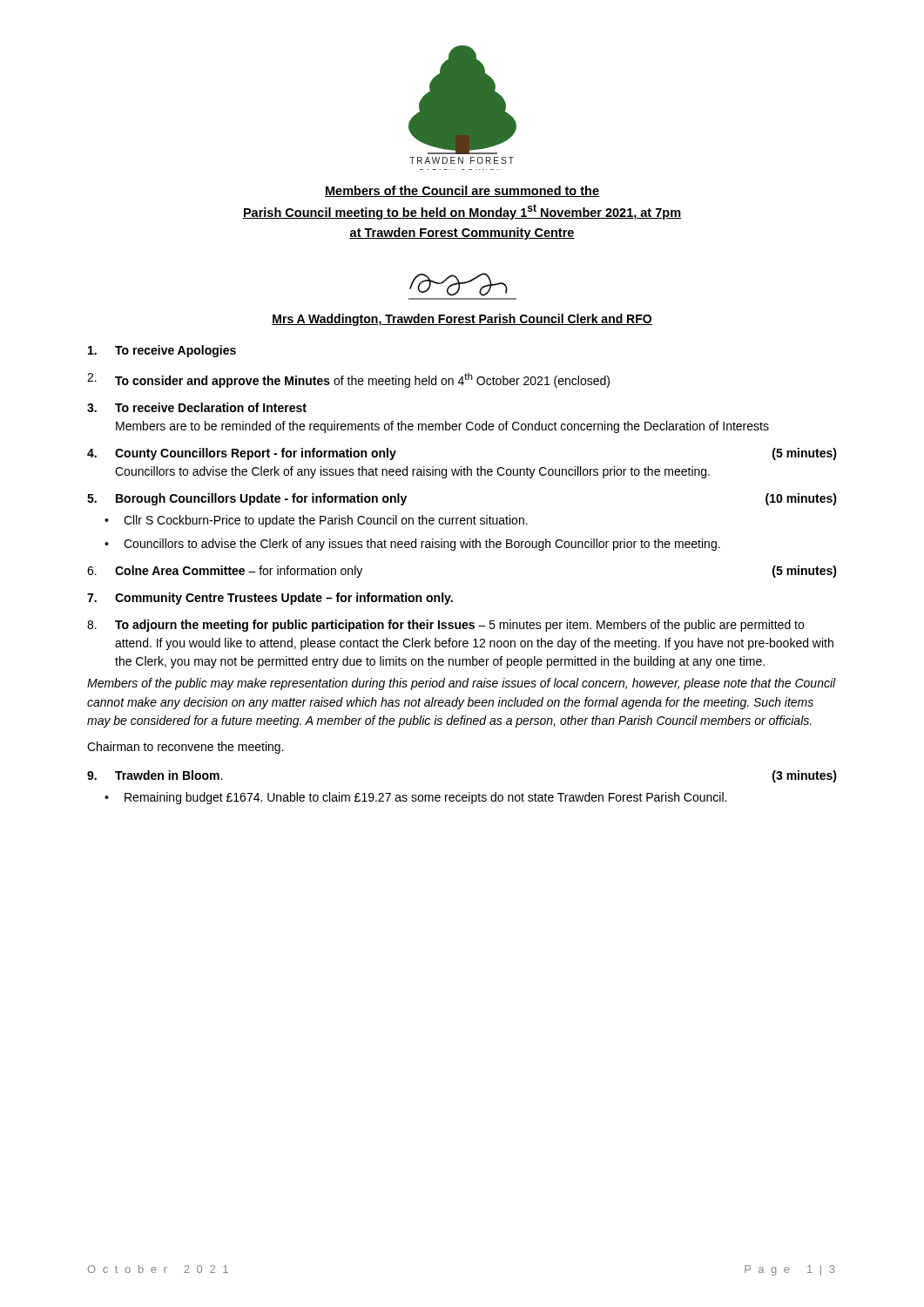Locate the illustration

[x=462, y=283]
